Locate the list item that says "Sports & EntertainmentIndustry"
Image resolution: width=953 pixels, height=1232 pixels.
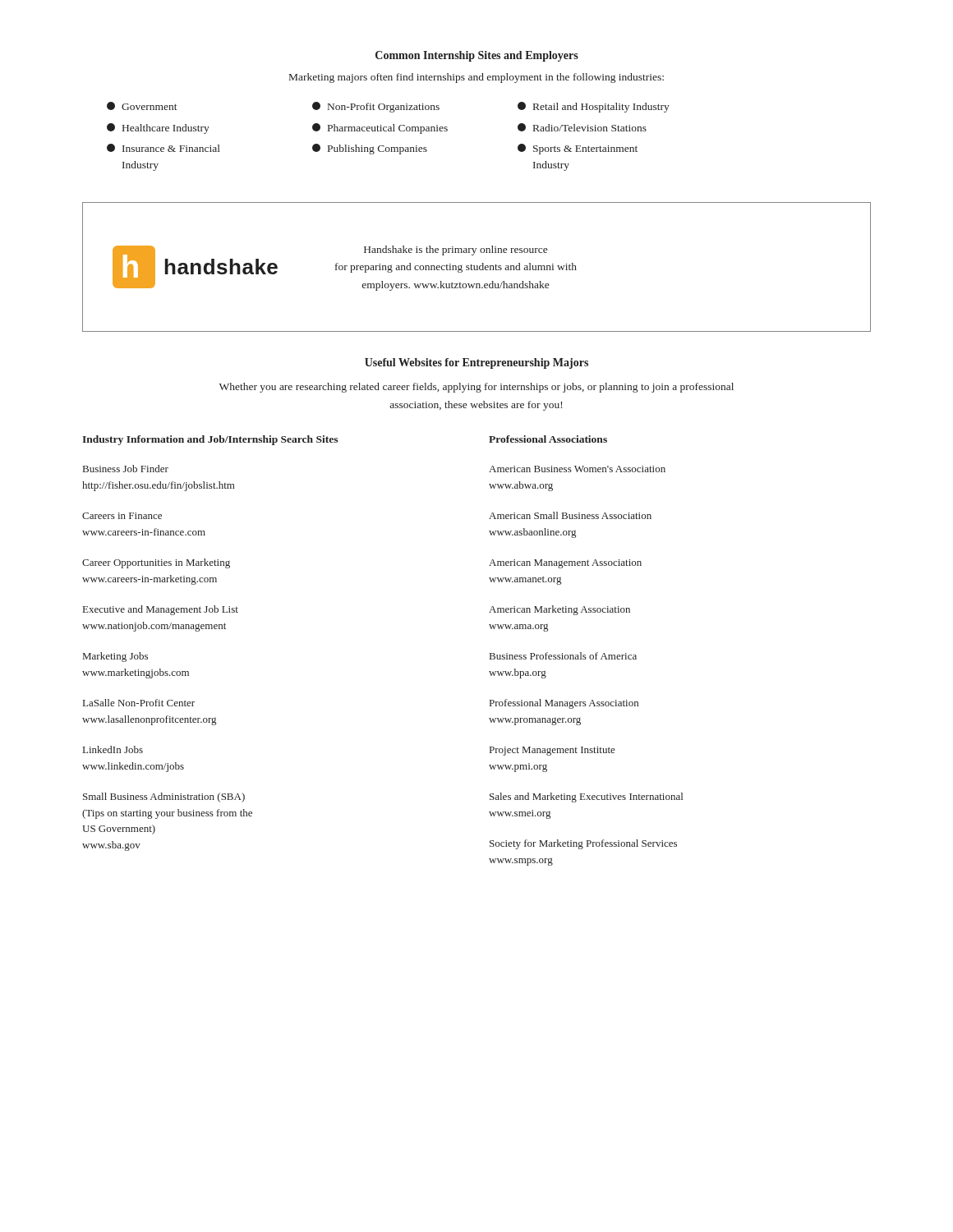(578, 157)
